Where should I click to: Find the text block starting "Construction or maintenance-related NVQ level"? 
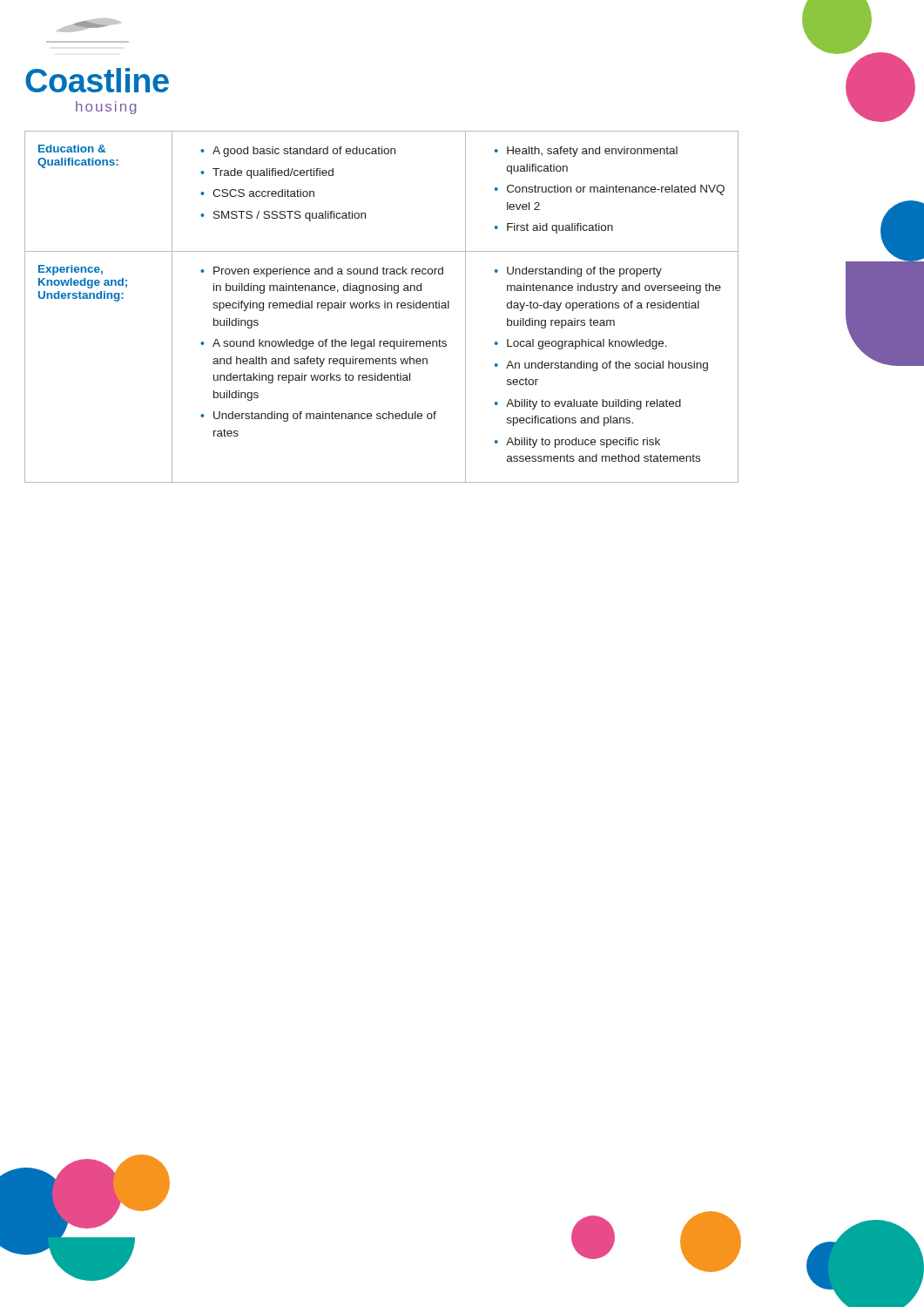tap(616, 197)
